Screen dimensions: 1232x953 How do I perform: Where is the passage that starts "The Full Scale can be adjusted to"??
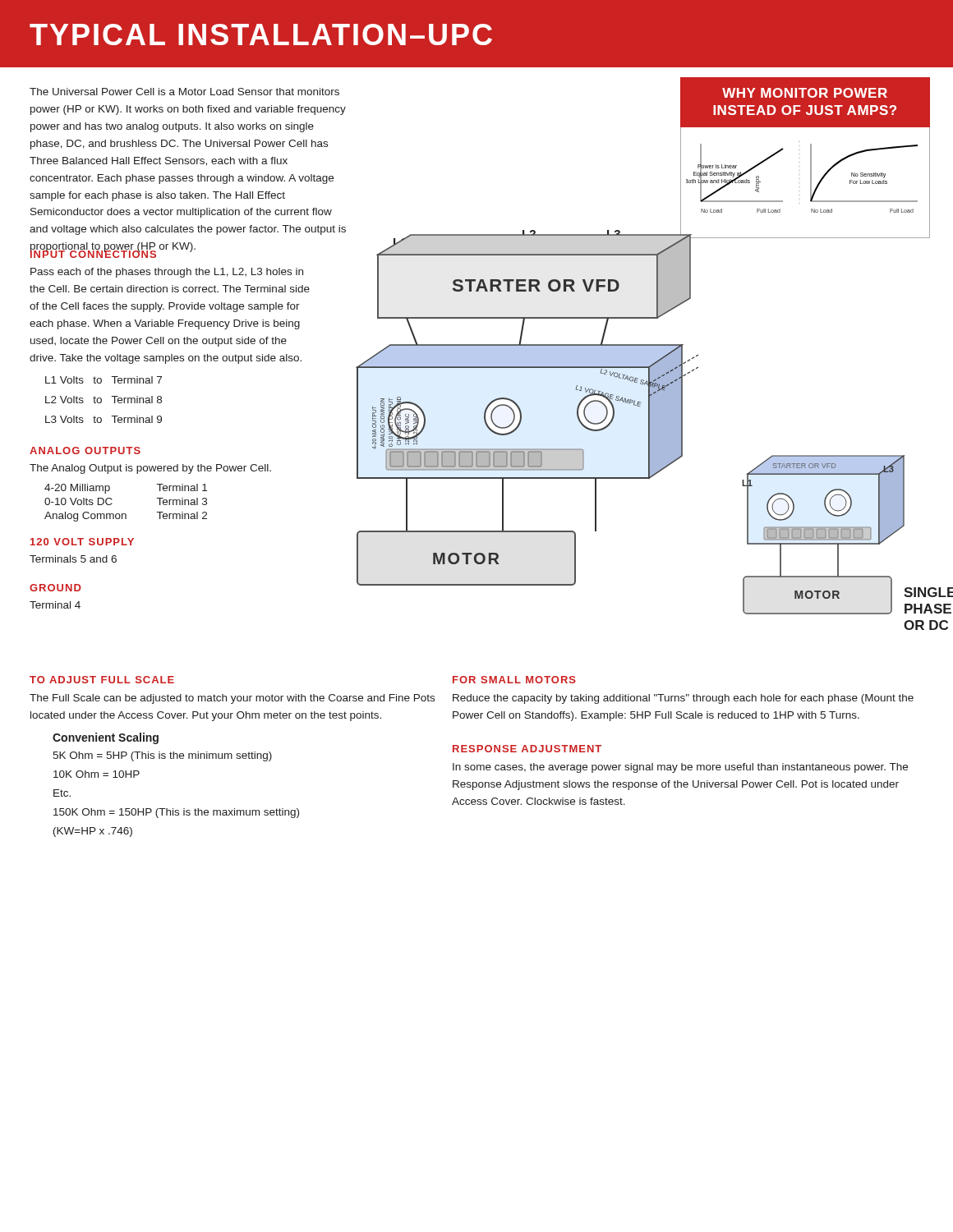(232, 706)
